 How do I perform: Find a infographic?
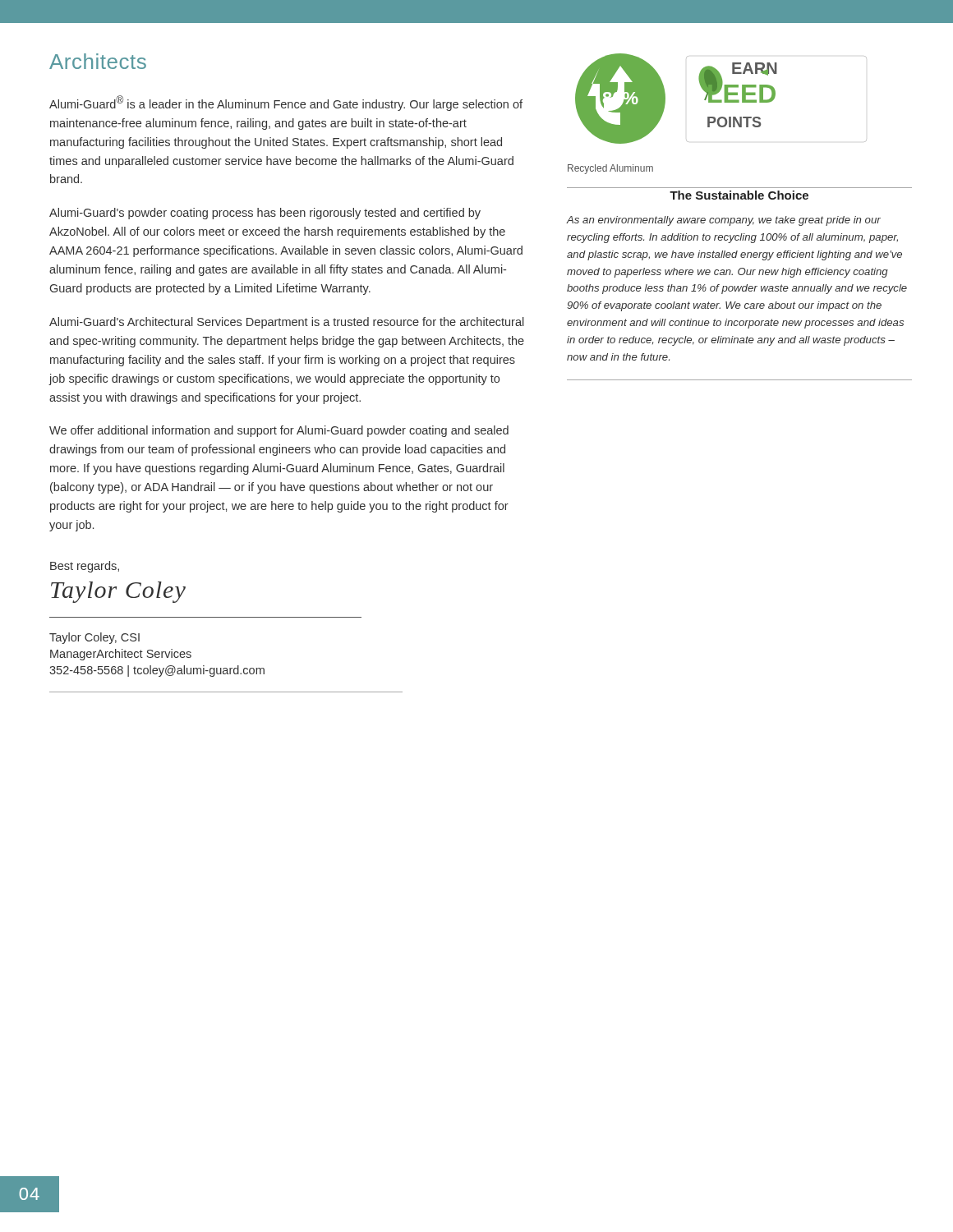point(739,112)
